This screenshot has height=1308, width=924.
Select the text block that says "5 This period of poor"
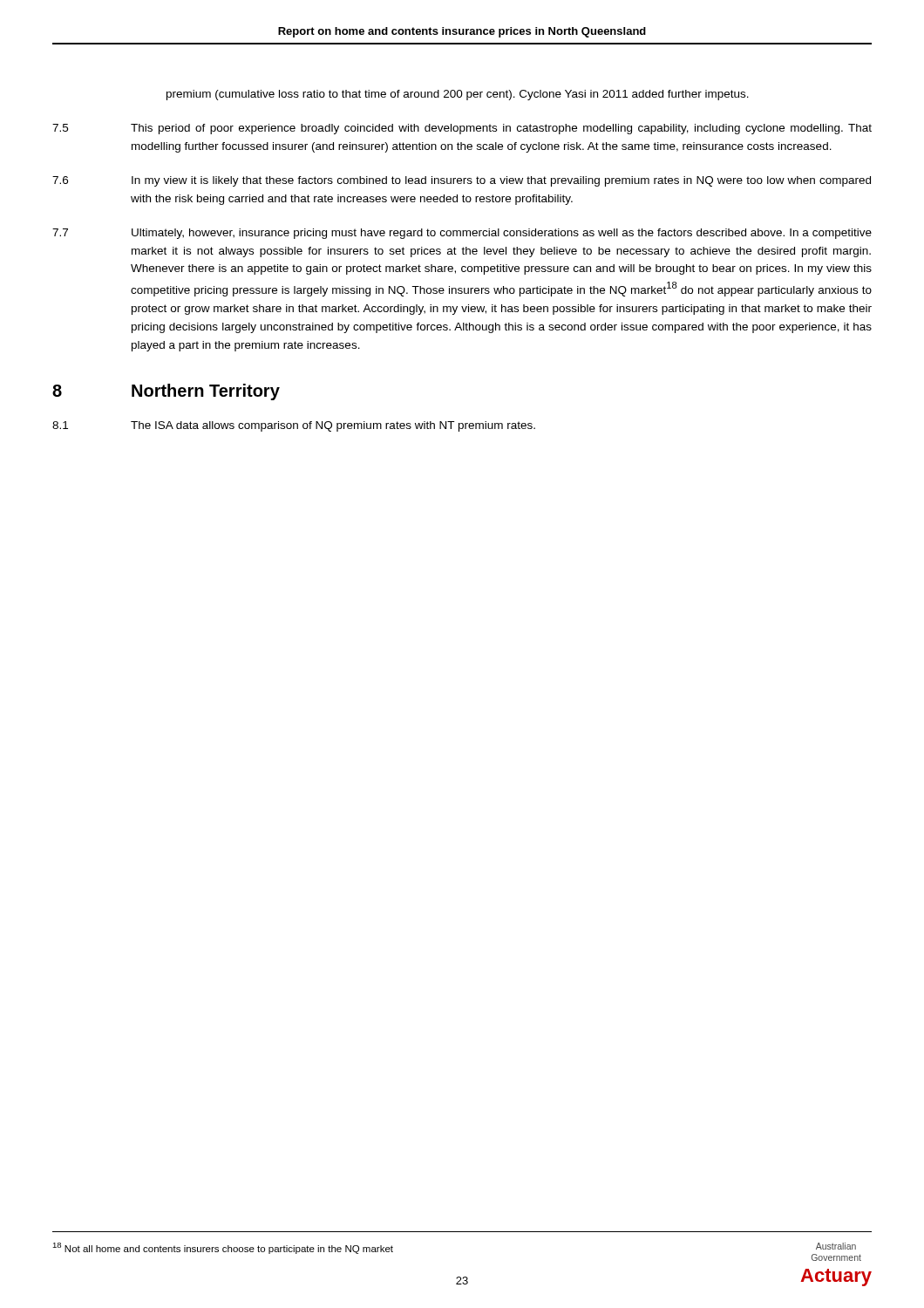click(462, 138)
